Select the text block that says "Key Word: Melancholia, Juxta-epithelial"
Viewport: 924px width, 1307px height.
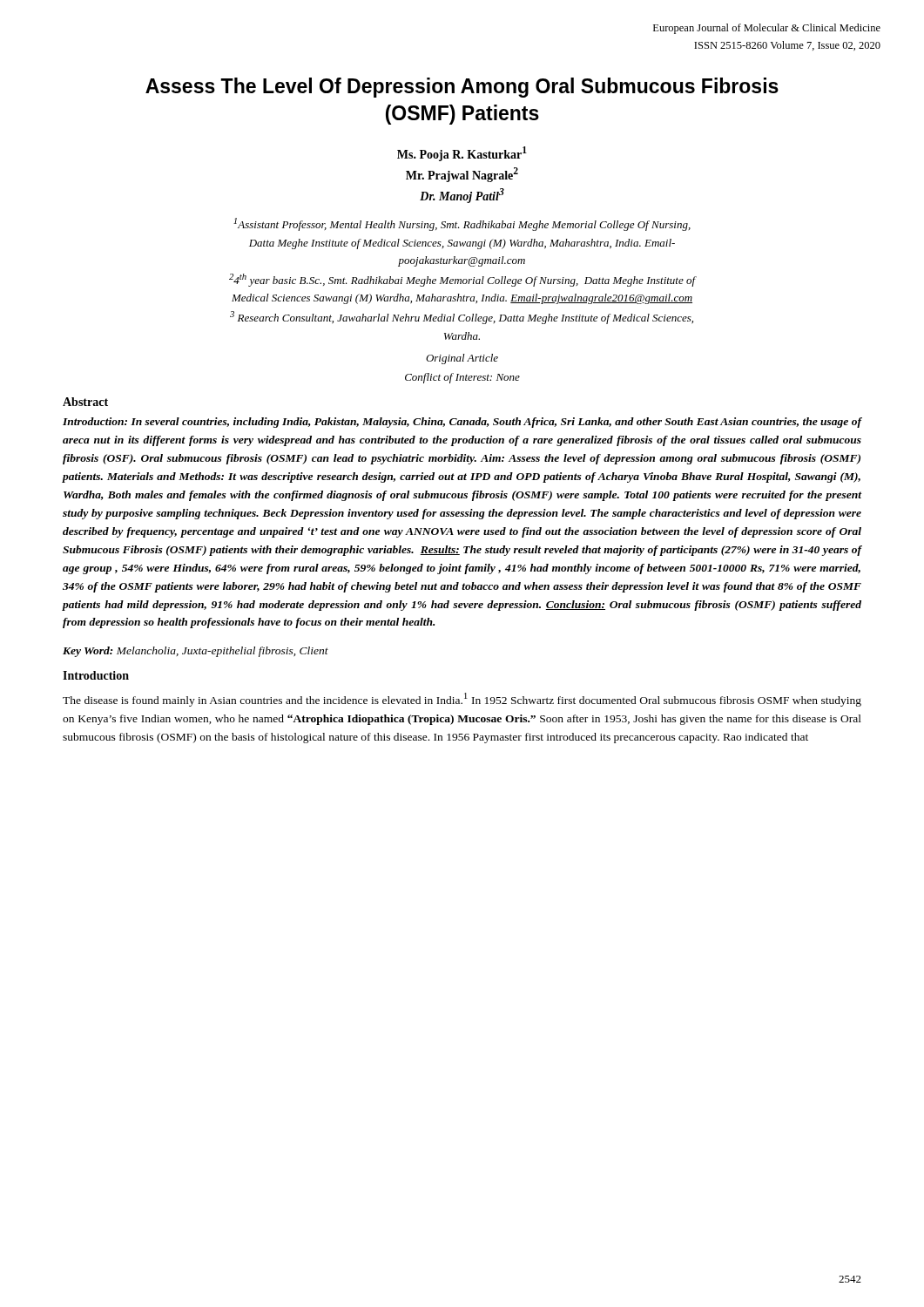(x=195, y=651)
